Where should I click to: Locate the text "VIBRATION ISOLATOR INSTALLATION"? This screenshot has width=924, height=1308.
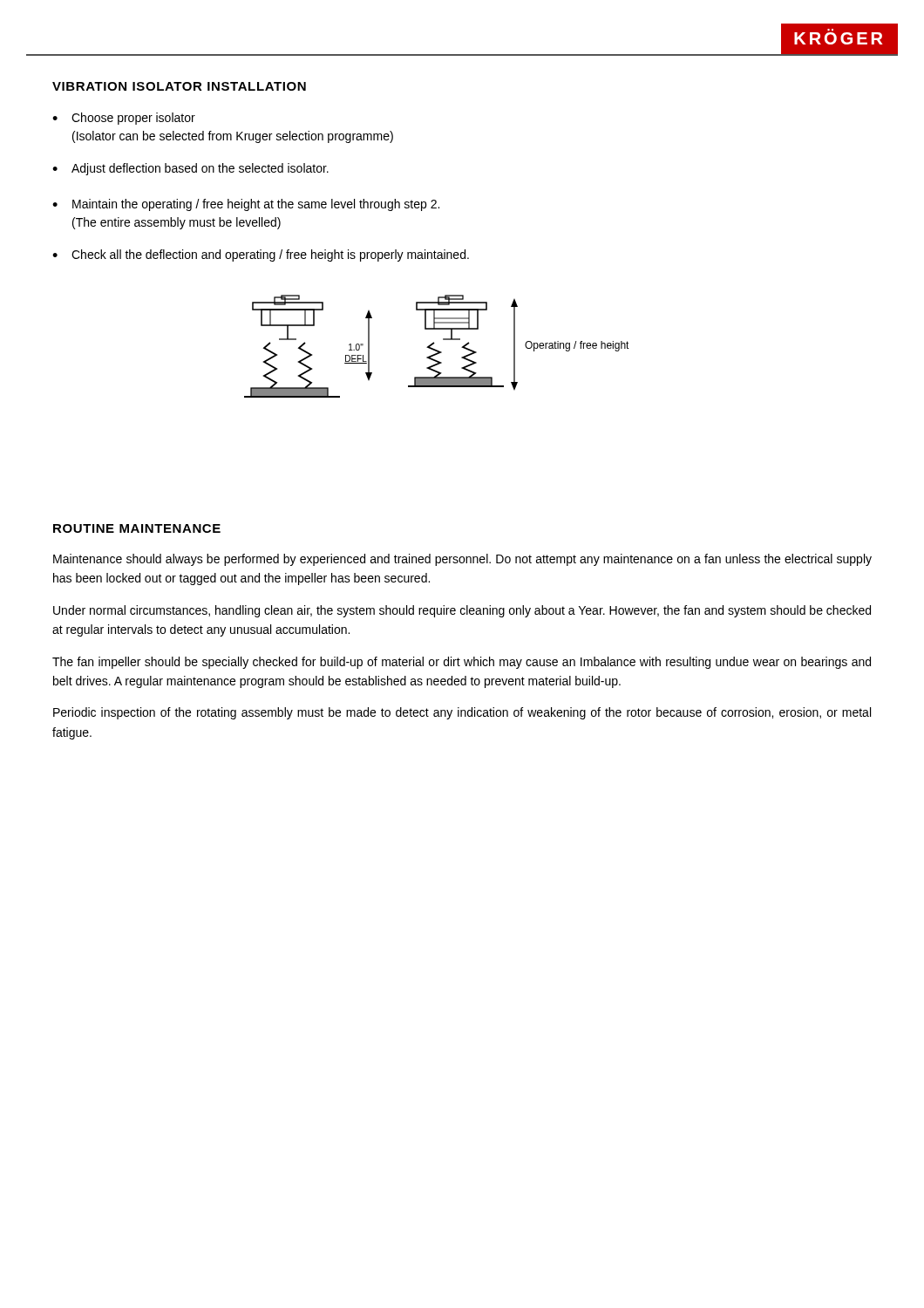click(x=180, y=86)
